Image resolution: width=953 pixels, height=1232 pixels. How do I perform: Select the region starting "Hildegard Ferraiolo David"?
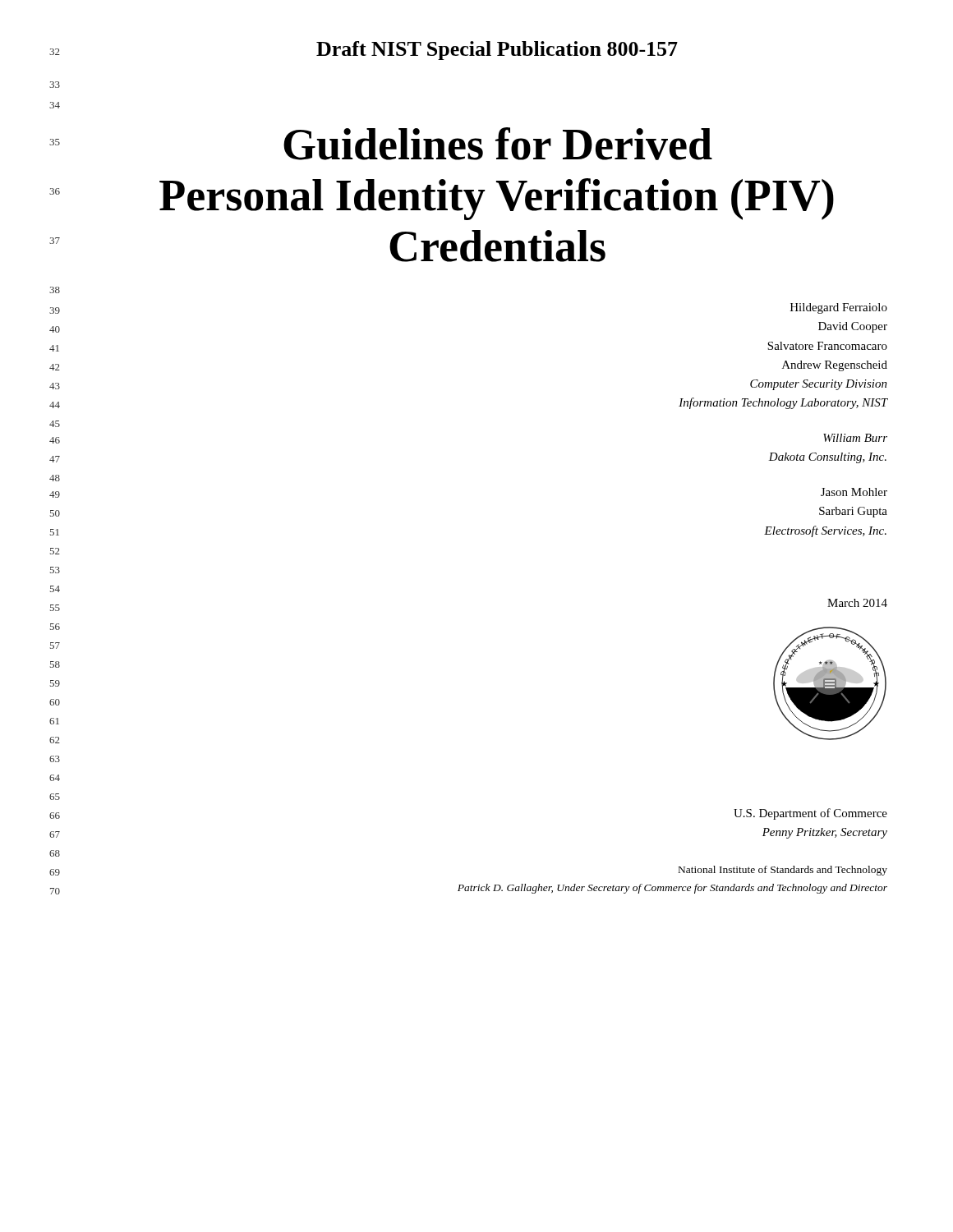coord(783,355)
